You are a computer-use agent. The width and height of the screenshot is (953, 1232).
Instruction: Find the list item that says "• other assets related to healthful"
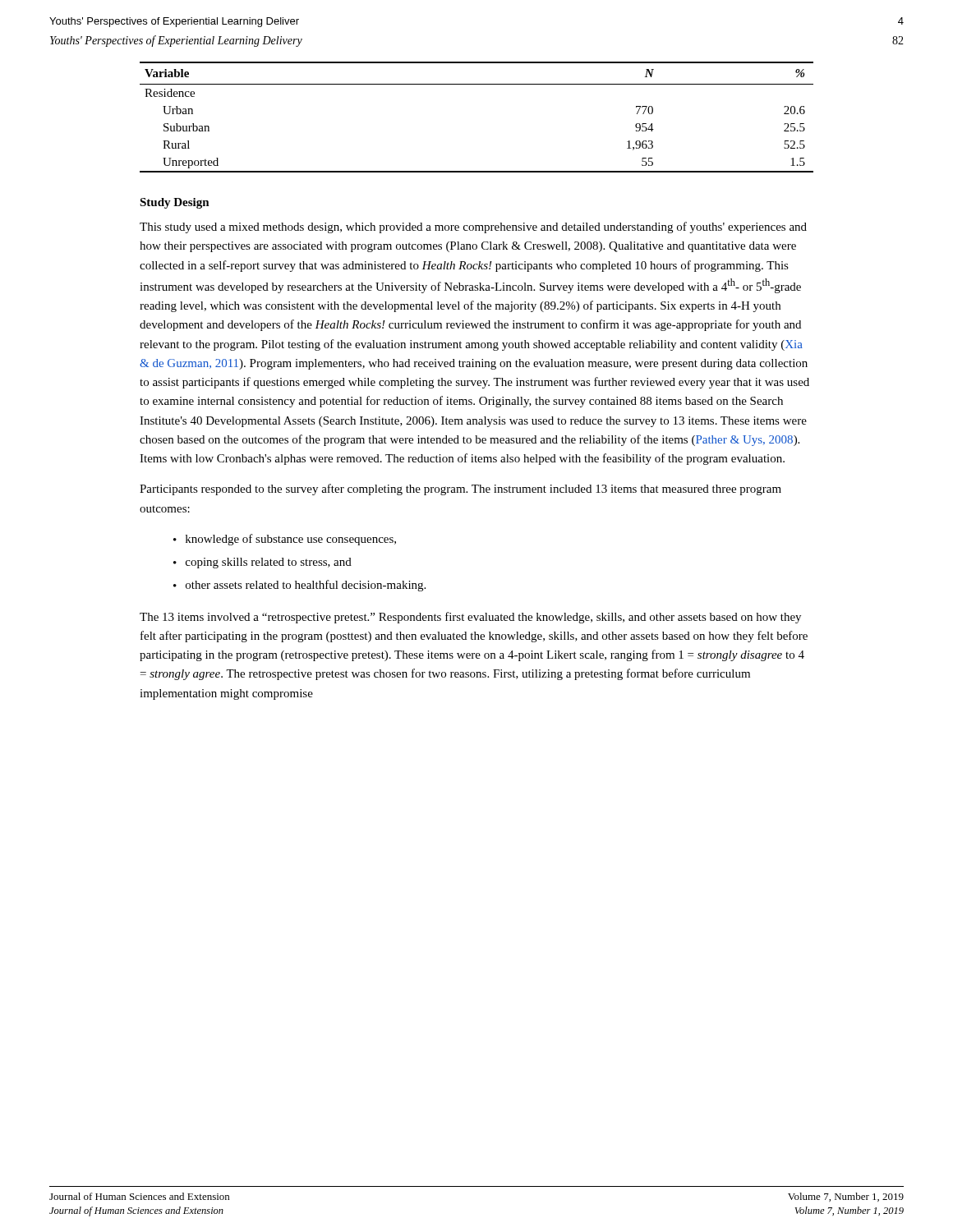pos(300,586)
